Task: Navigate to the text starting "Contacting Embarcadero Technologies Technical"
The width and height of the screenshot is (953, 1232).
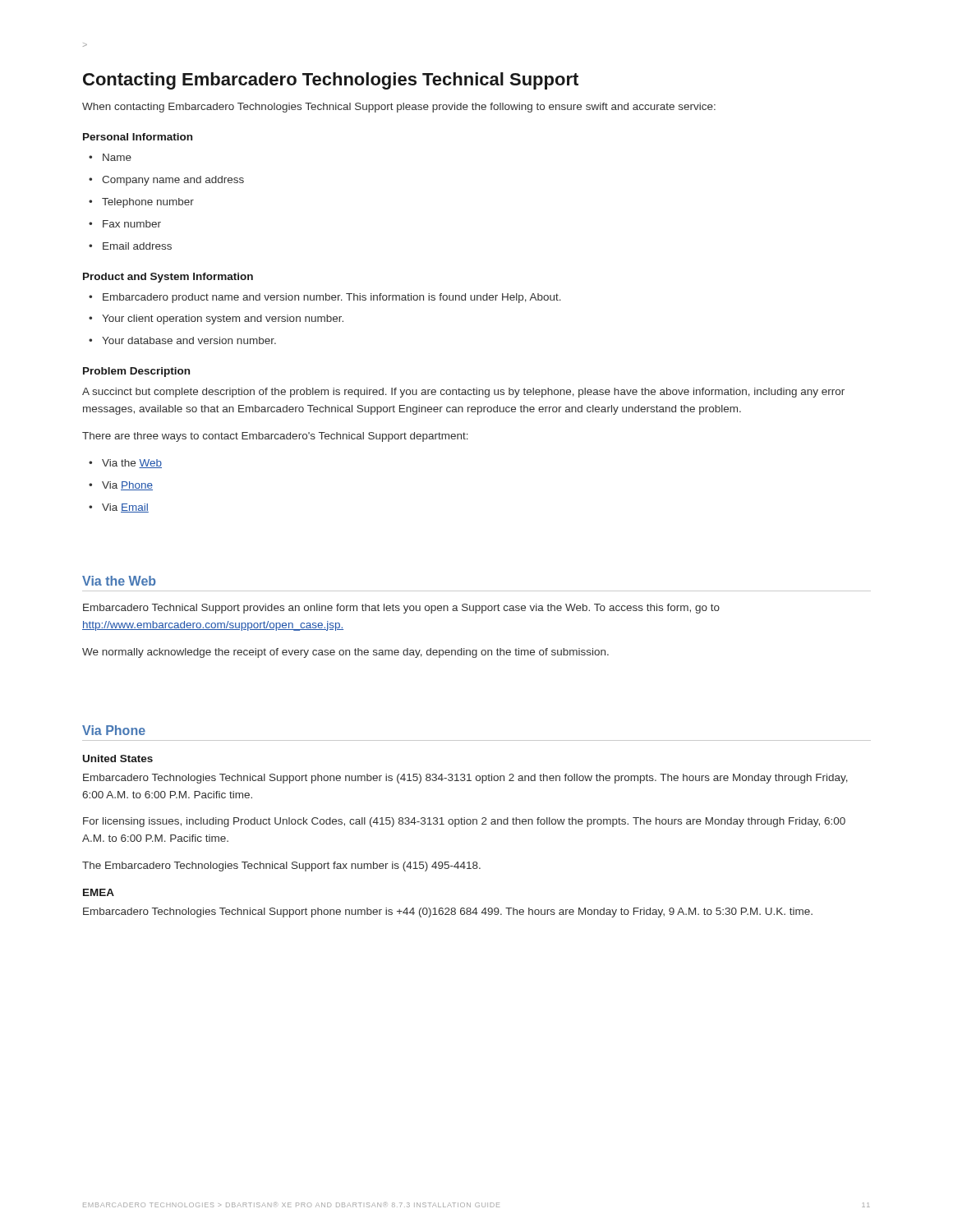Action: pyautogui.click(x=330, y=79)
